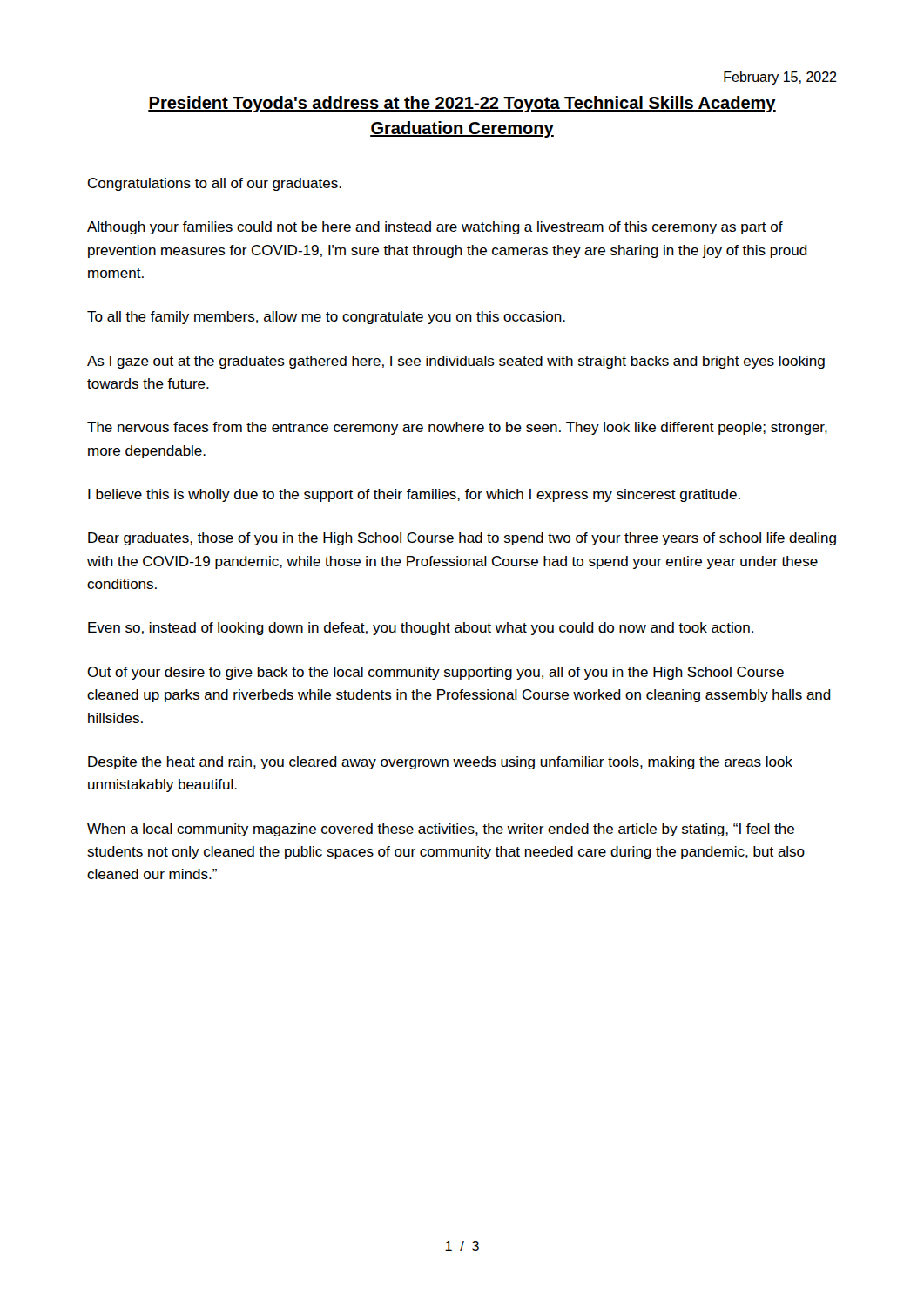Find the text block that reads "I believe this is wholly"
Screen dimensions: 1307x924
click(x=414, y=495)
